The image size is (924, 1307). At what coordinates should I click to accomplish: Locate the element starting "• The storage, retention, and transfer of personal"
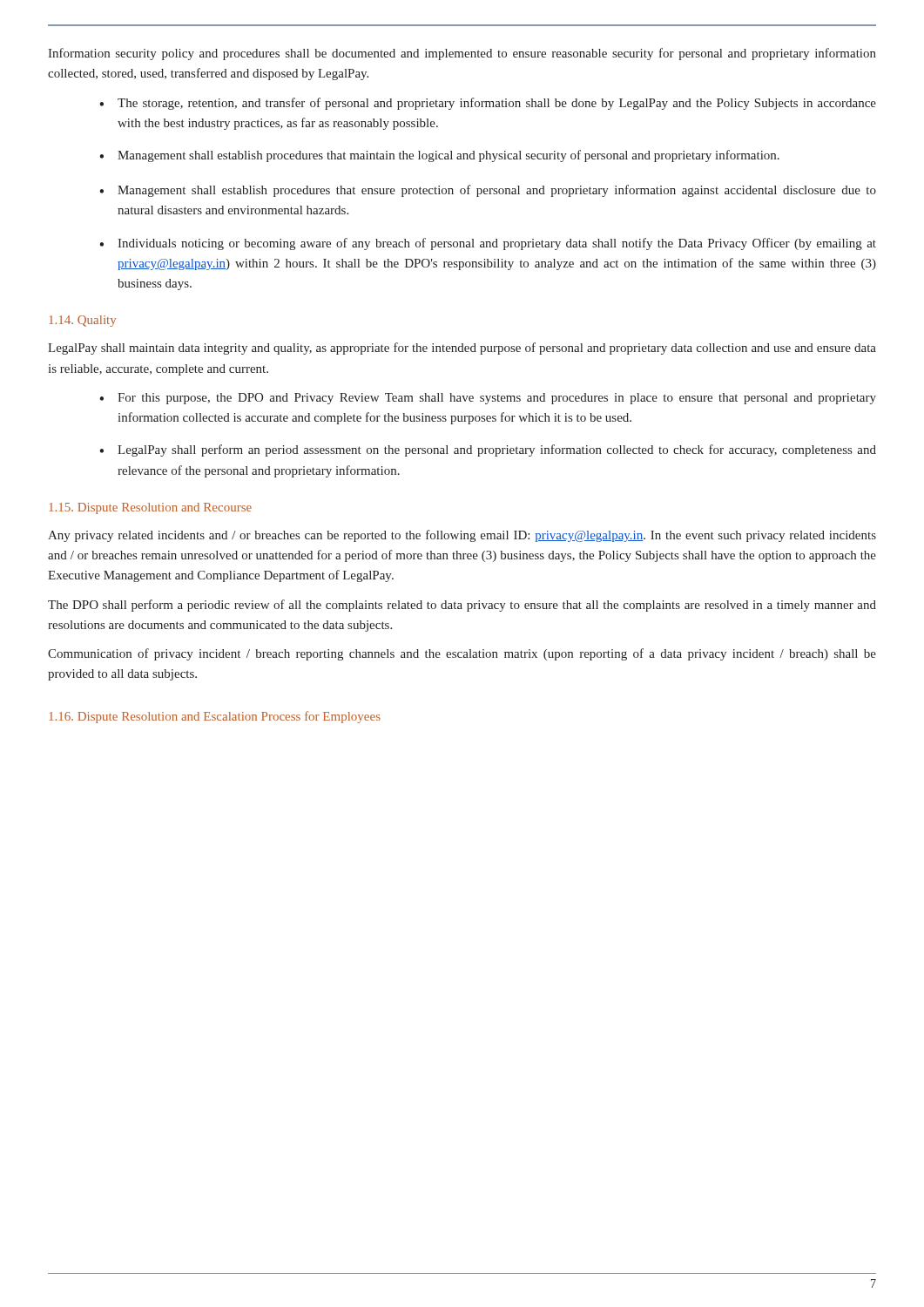click(483, 113)
